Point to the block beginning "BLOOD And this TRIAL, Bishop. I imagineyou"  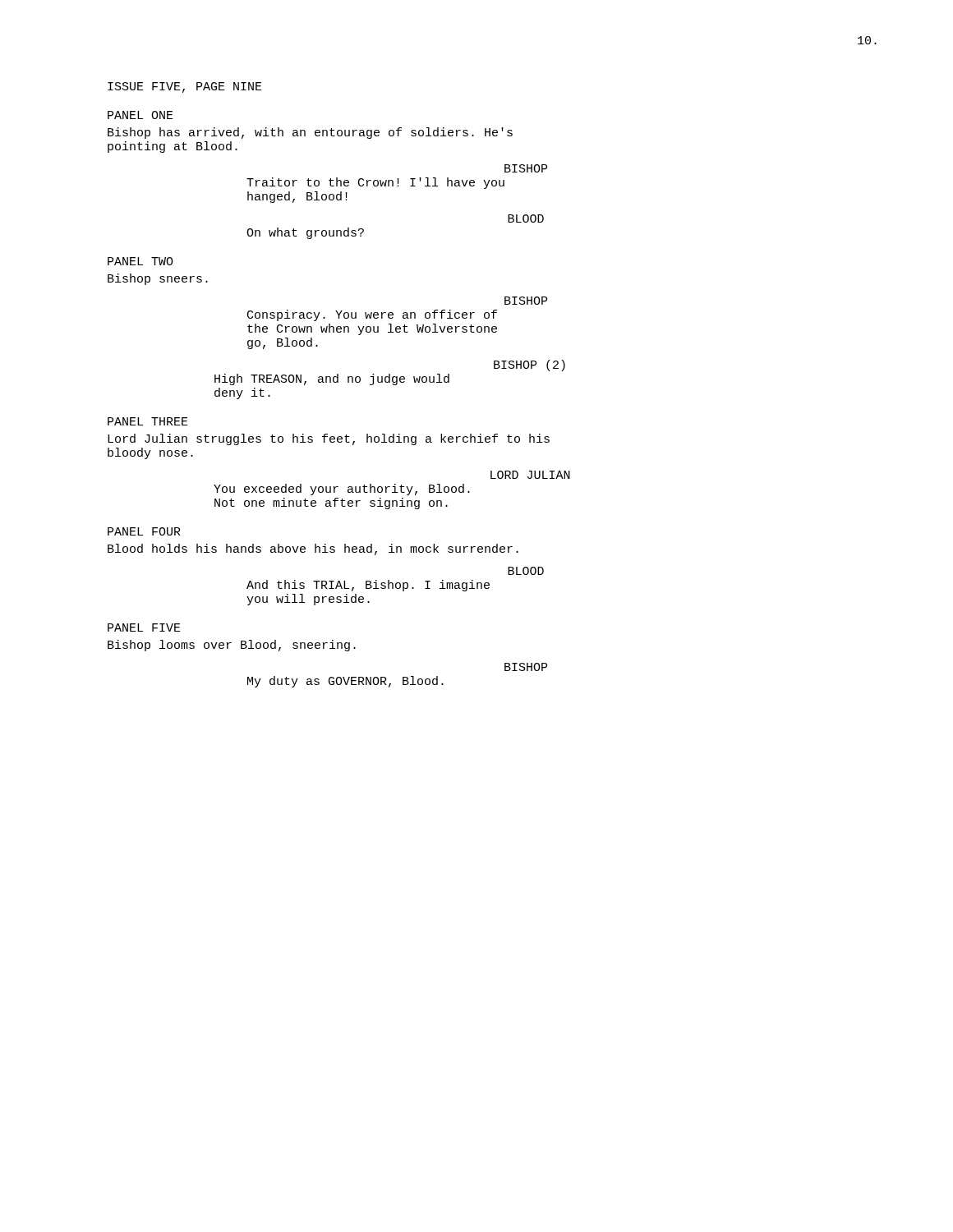pos(530,586)
